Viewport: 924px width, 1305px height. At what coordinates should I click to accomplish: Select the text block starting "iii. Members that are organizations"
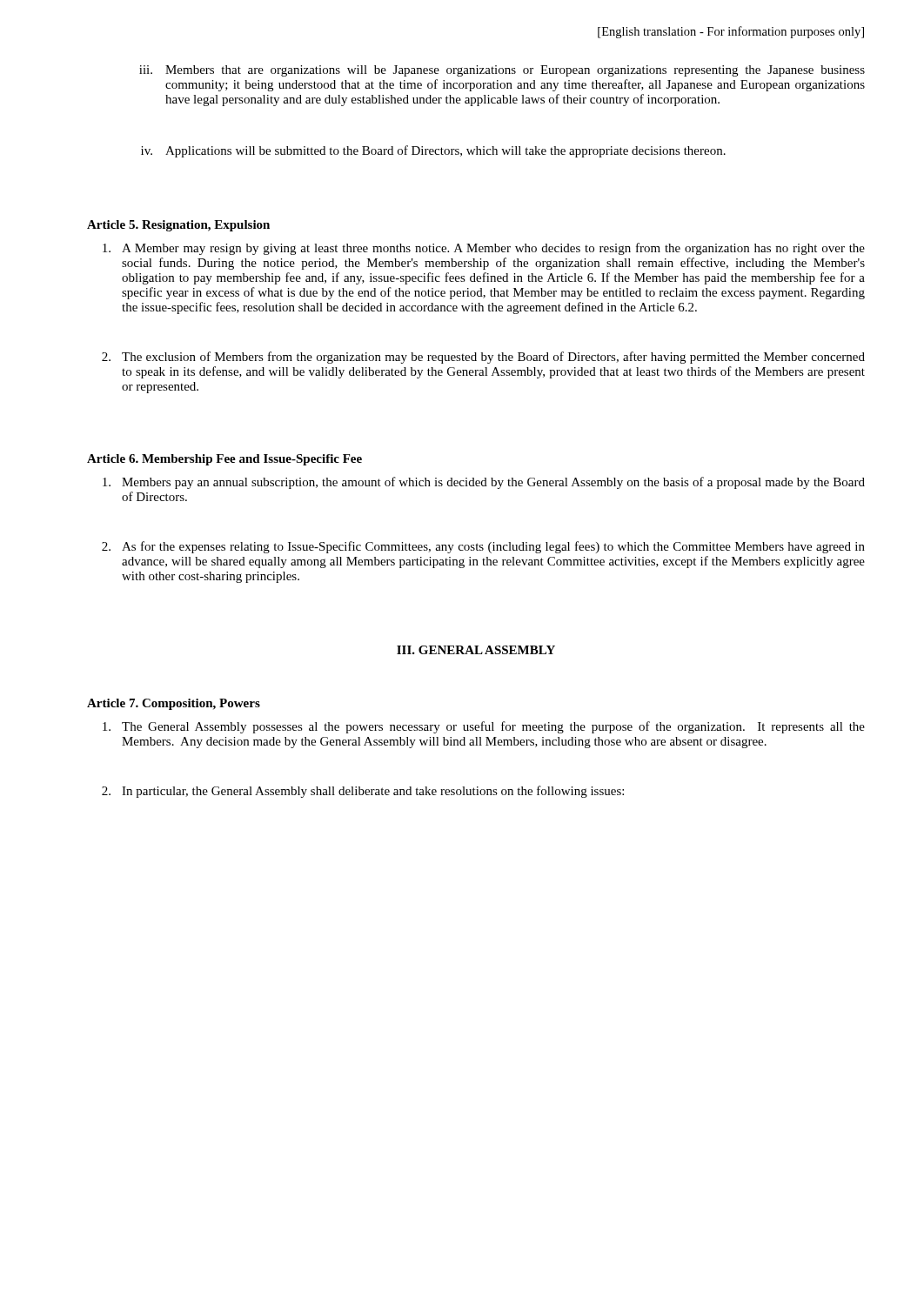coord(497,85)
